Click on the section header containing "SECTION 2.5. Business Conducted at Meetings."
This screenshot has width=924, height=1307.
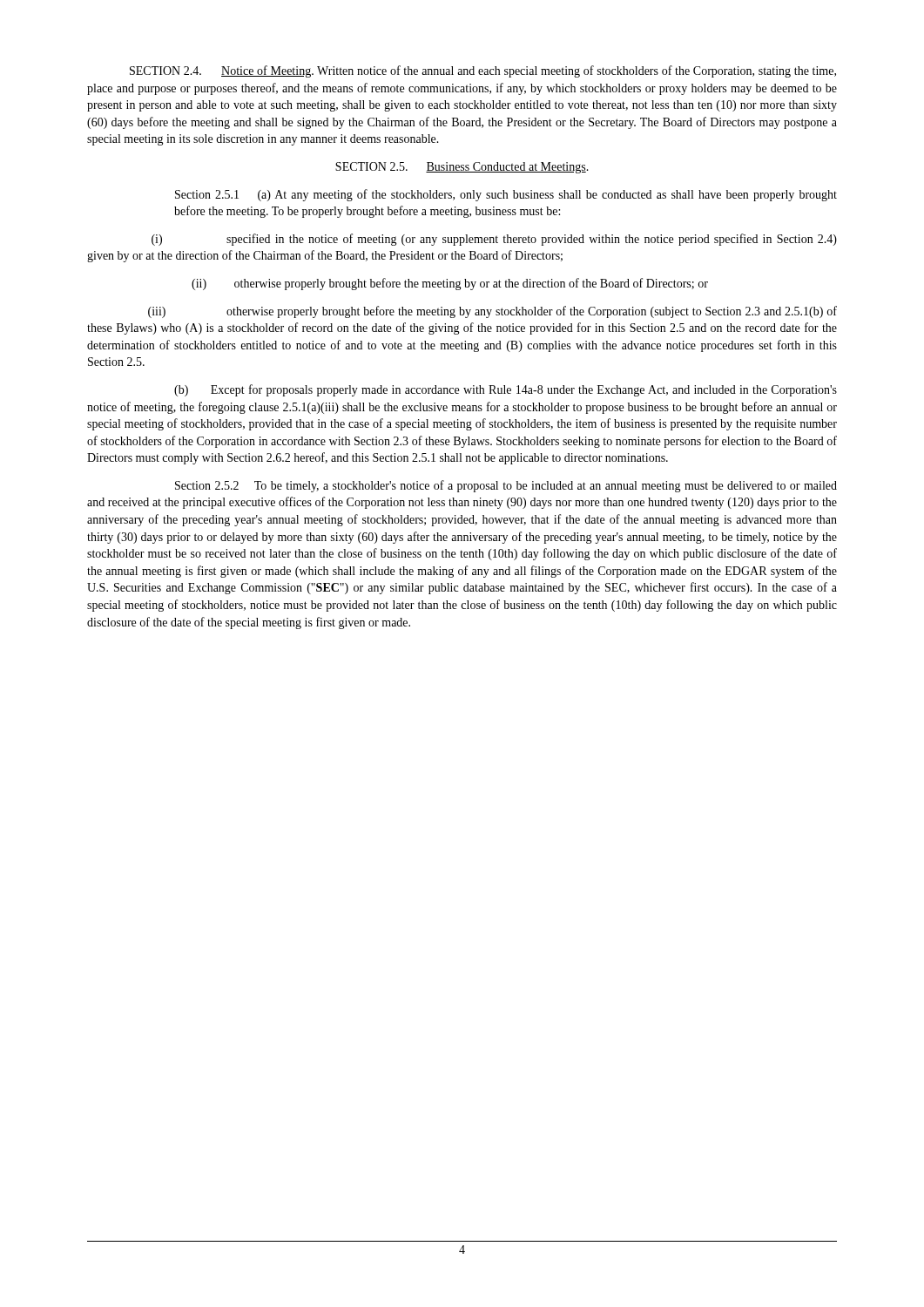point(462,167)
